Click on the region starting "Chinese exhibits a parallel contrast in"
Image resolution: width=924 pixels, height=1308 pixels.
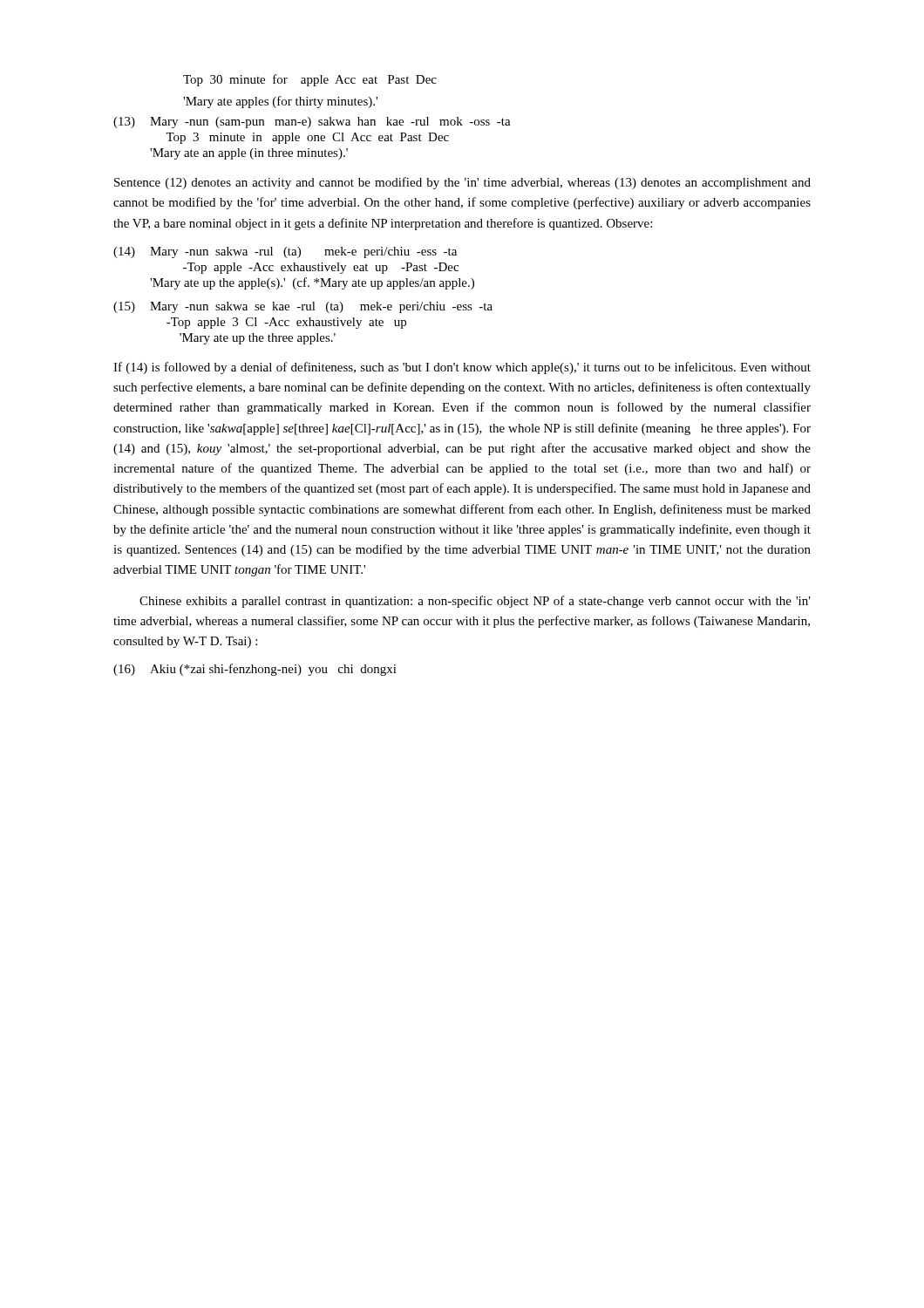pyautogui.click(x=462, y=621)
